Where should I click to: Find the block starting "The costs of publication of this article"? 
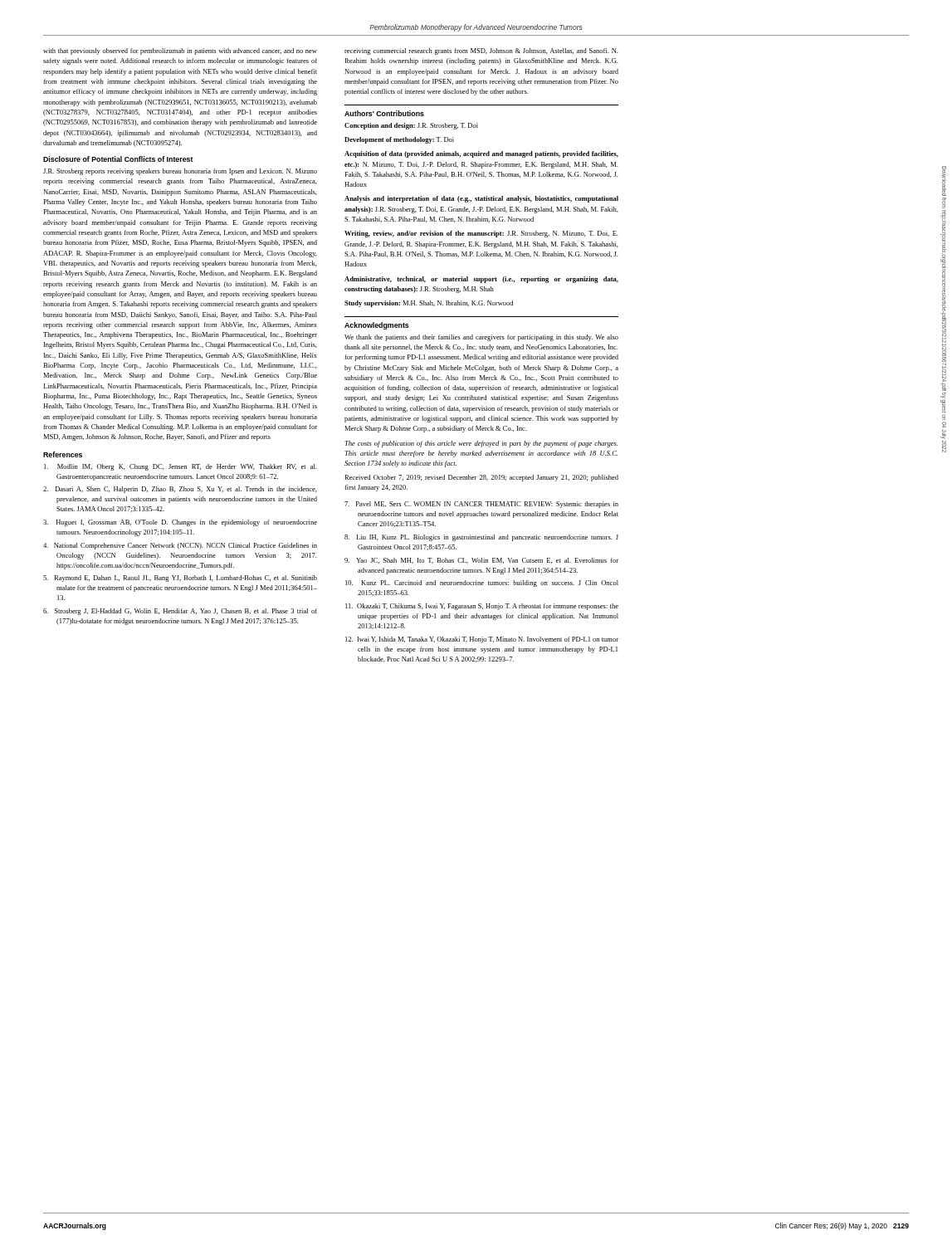pos(481,453)
